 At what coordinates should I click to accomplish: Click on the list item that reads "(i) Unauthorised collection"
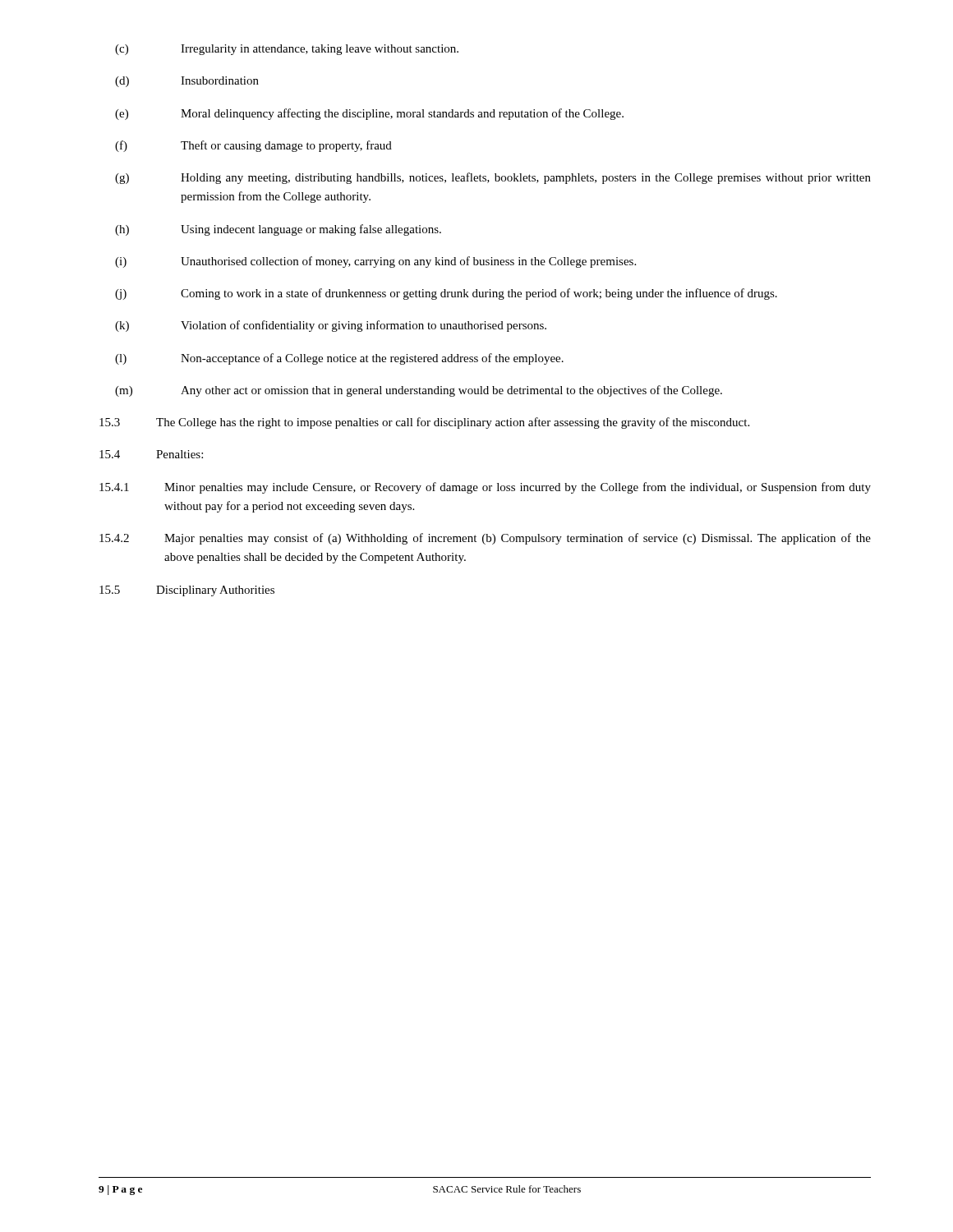click(x=485, y=261)
